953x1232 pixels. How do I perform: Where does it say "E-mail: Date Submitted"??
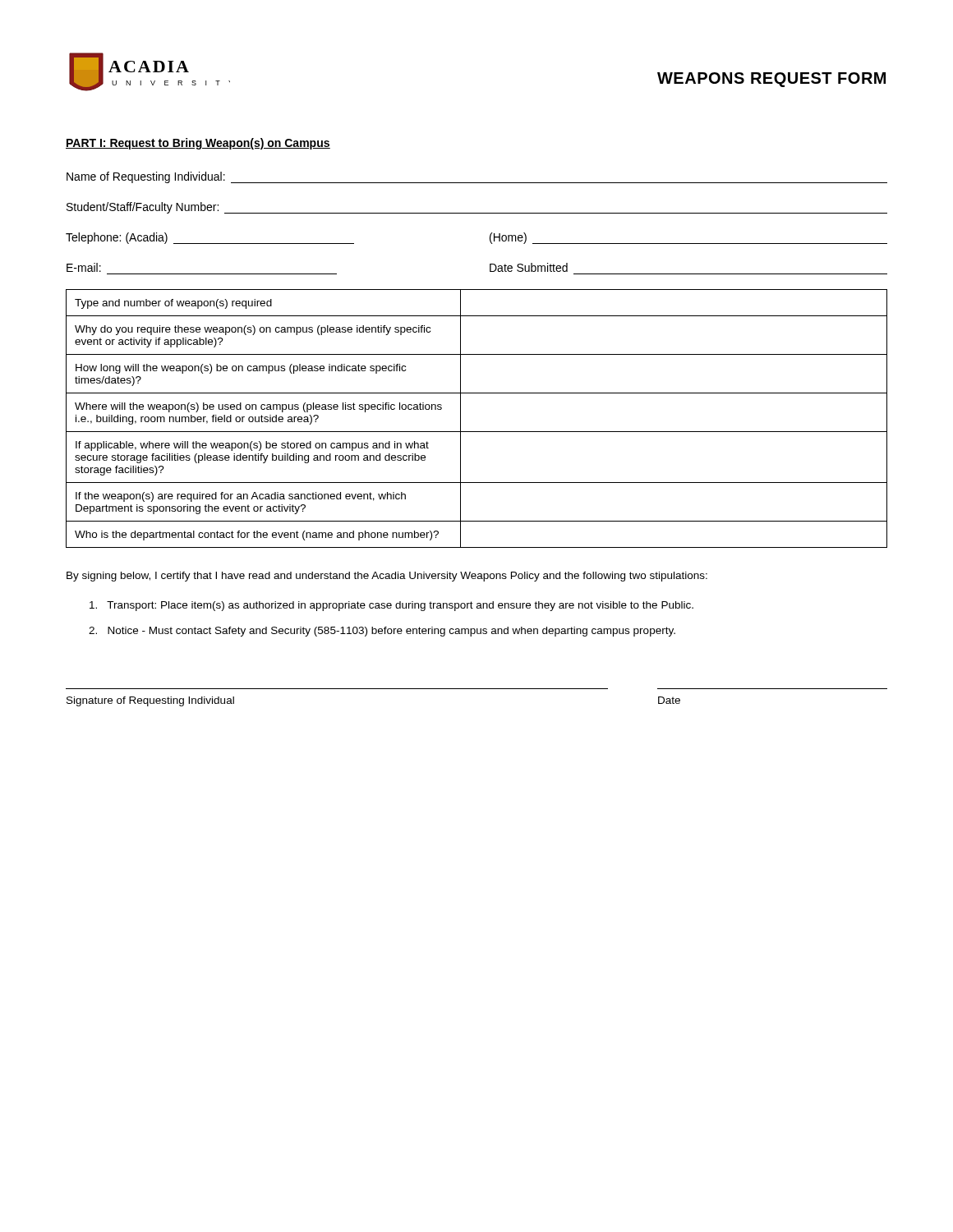pyautogui.click(x=82, y=267)
